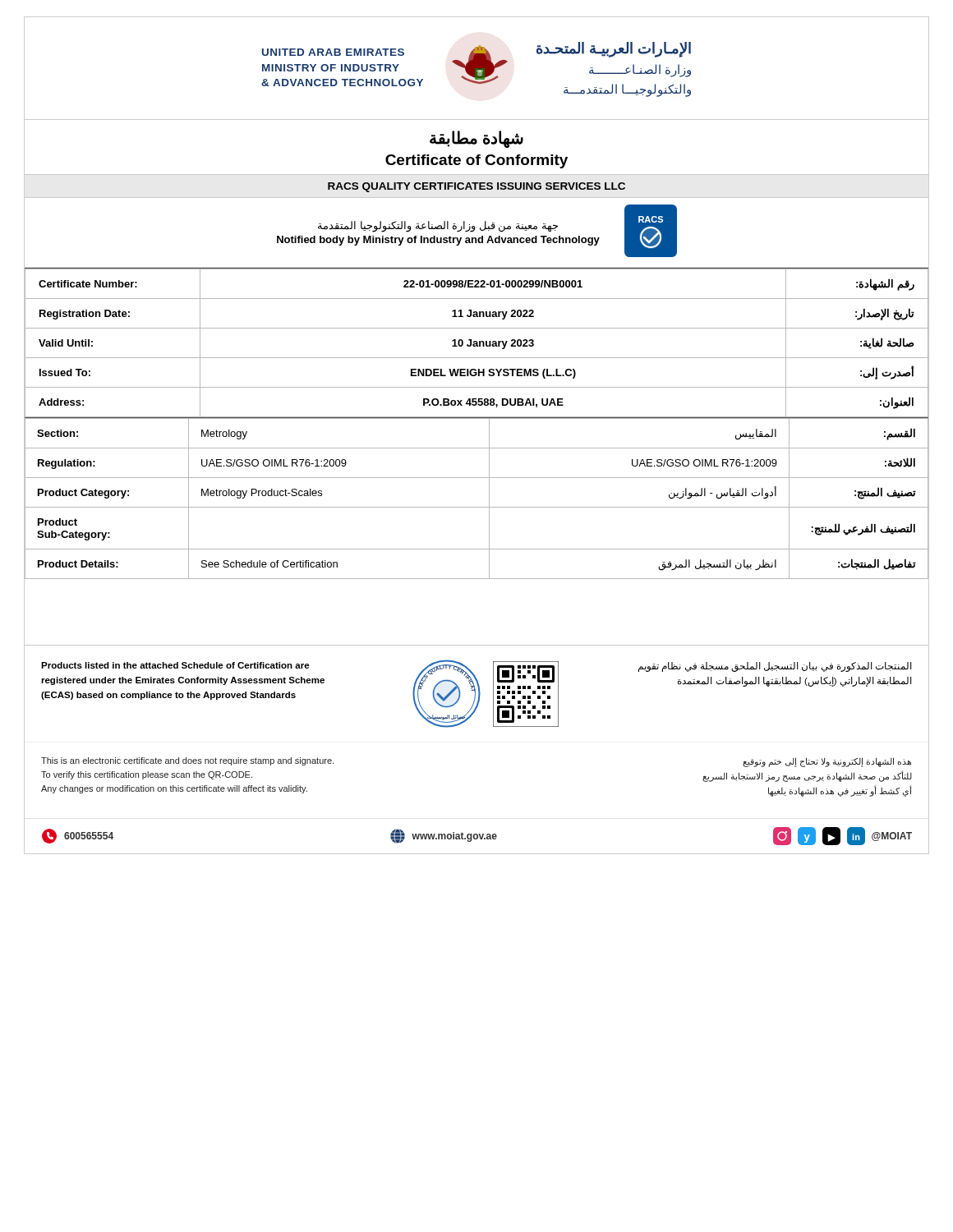Select the text starting "شهادة مطابقة"

click(x=476, y=138)
